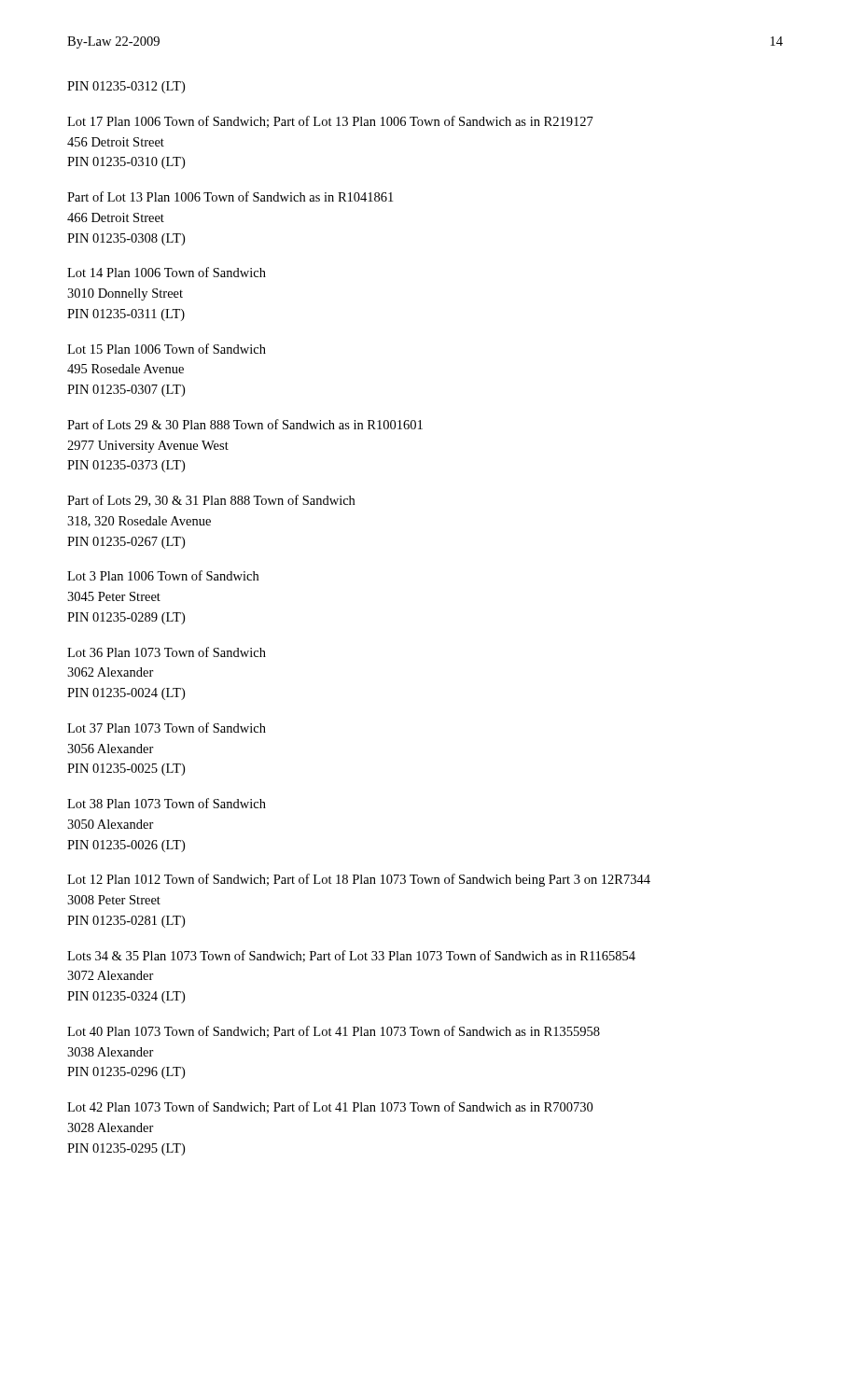The image size is (850, 1400).
Task: Point to the block beginning "Lot 37 Plan 1073 Town"
Action: click(x=167, y=728)
